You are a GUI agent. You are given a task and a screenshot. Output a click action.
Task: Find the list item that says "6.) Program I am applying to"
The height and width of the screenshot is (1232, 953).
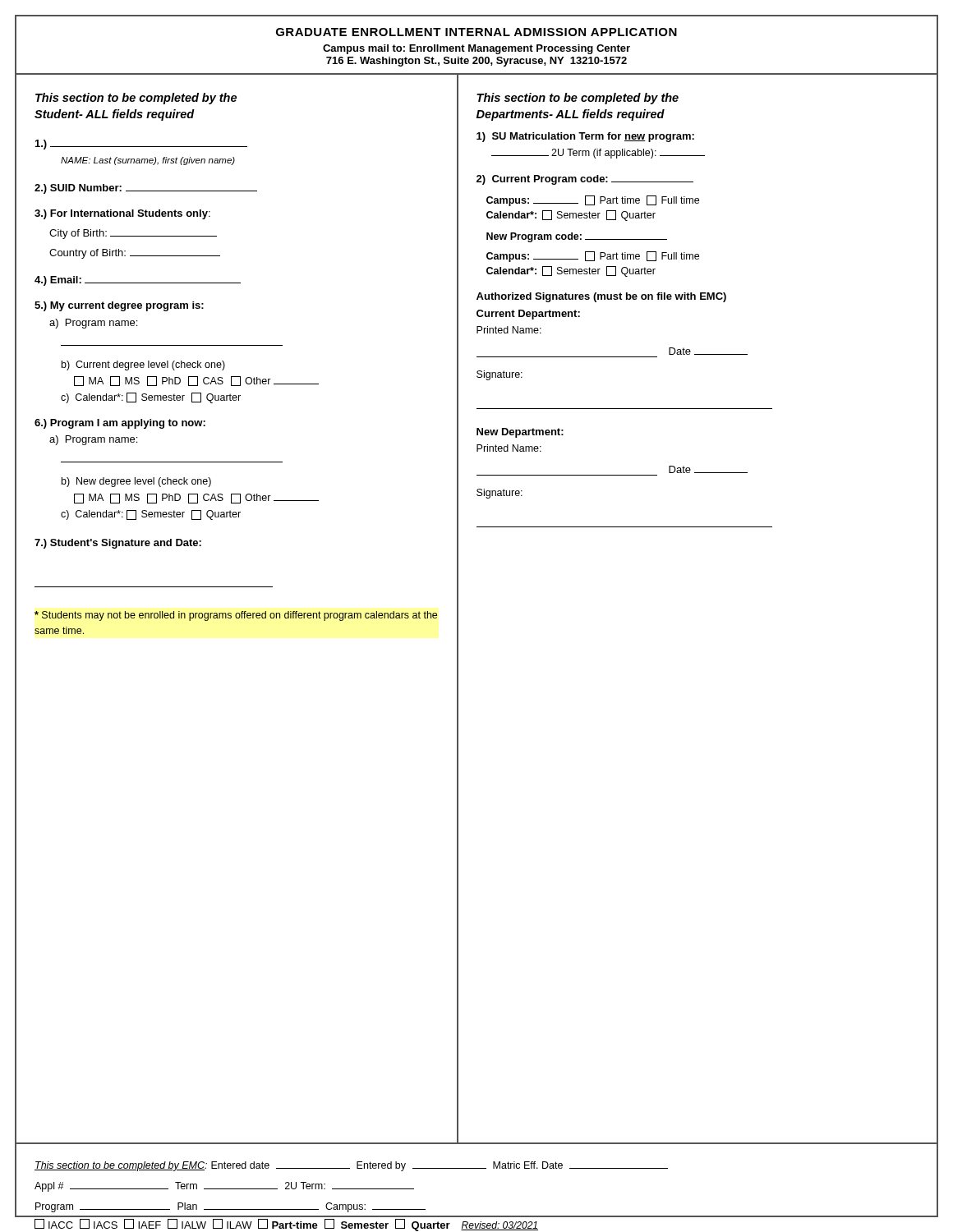coord(120,424)
